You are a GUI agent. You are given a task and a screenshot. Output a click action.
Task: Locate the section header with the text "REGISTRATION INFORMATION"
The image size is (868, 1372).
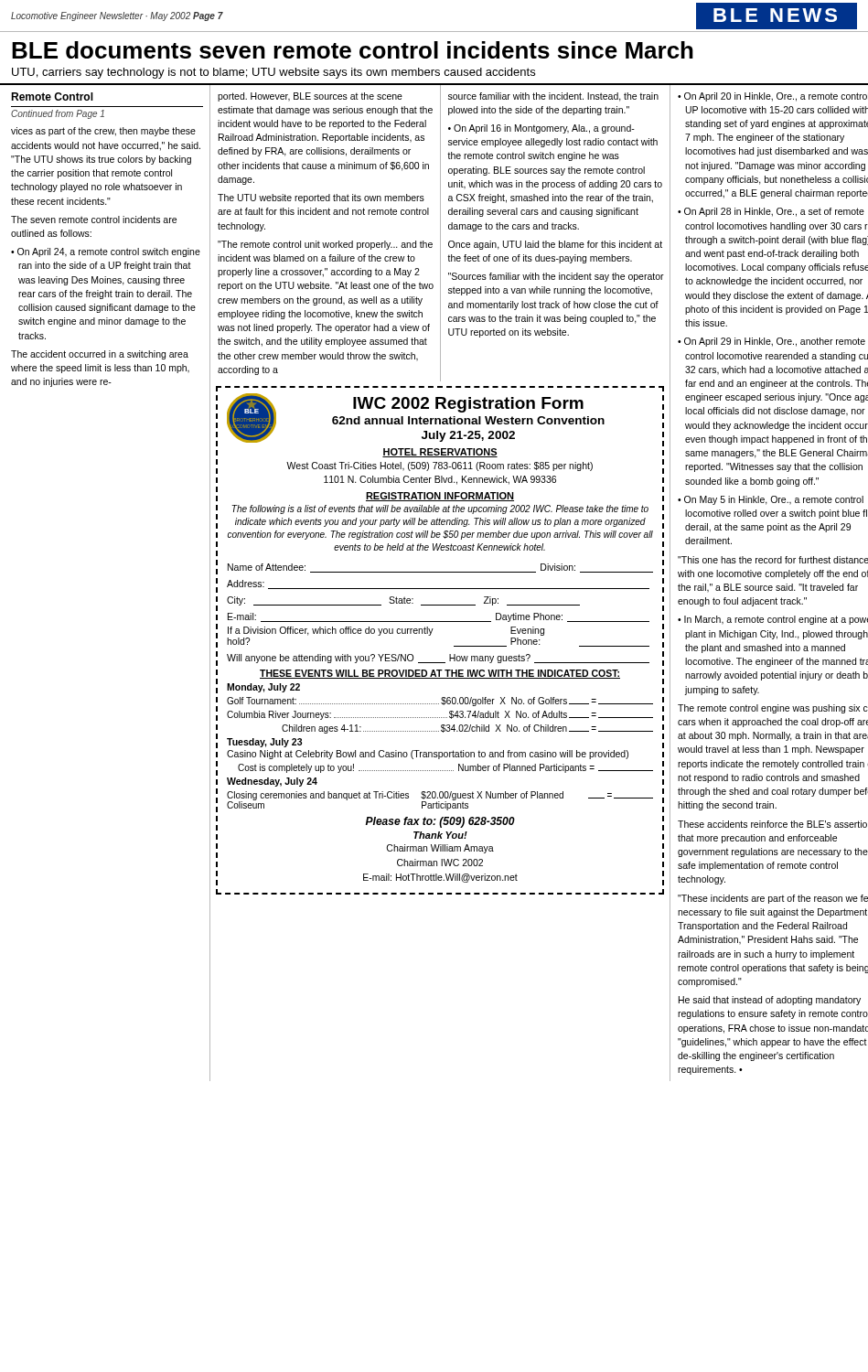click(x=440, y=496)
